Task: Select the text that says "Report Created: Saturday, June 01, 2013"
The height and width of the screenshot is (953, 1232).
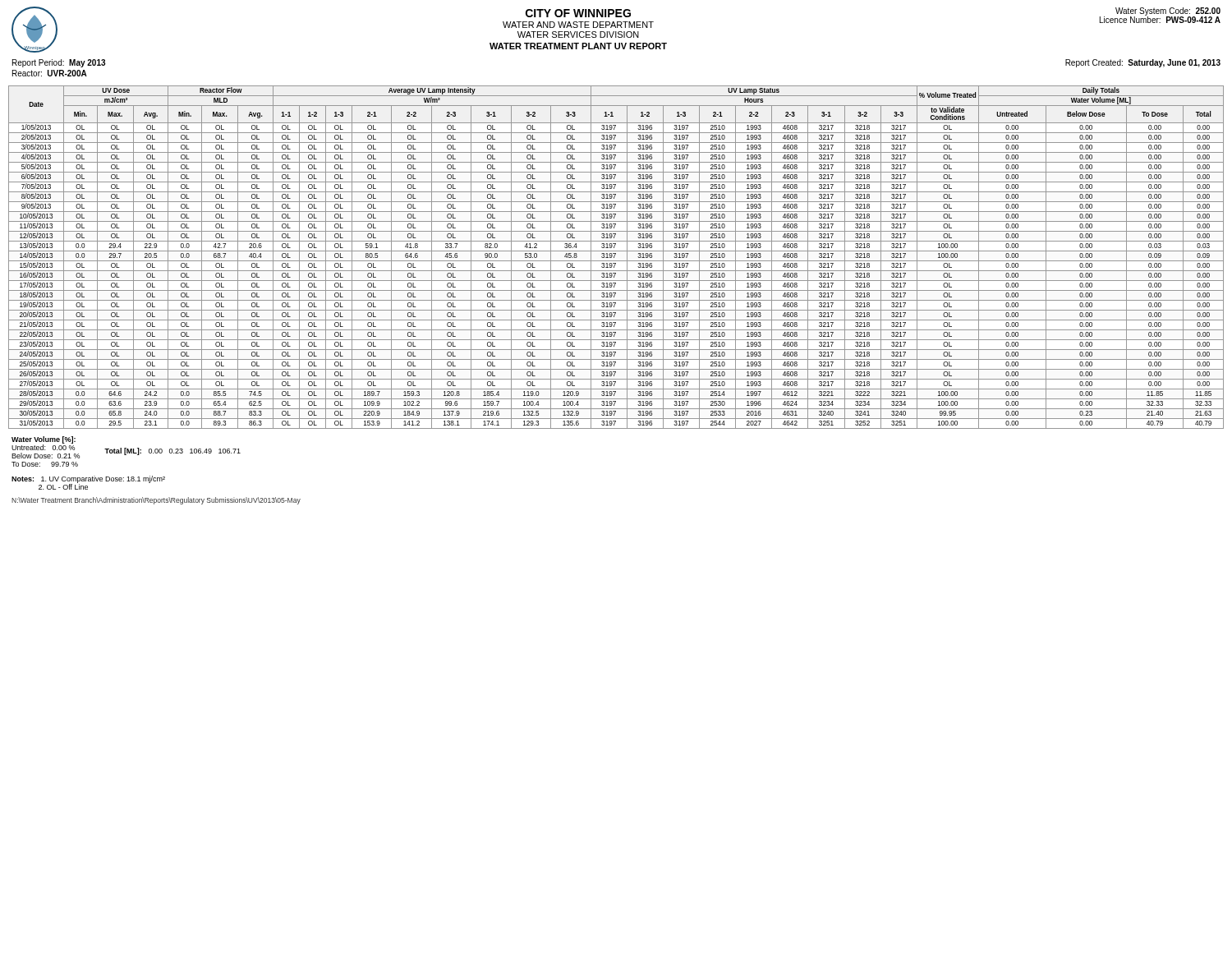Action: pyautogui.click(x=1143, y=63)
